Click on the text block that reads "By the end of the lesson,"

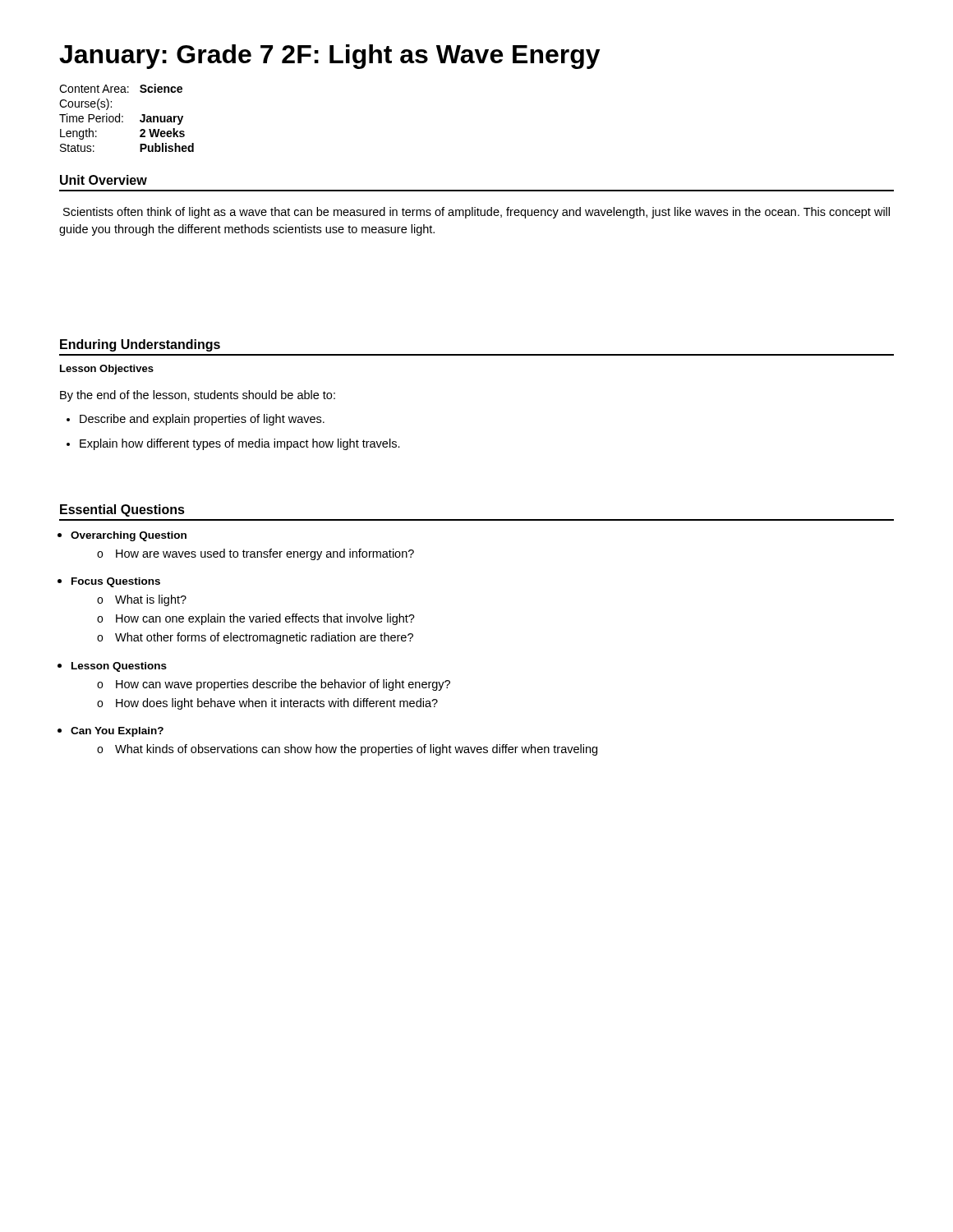click(x=198, y=396)
